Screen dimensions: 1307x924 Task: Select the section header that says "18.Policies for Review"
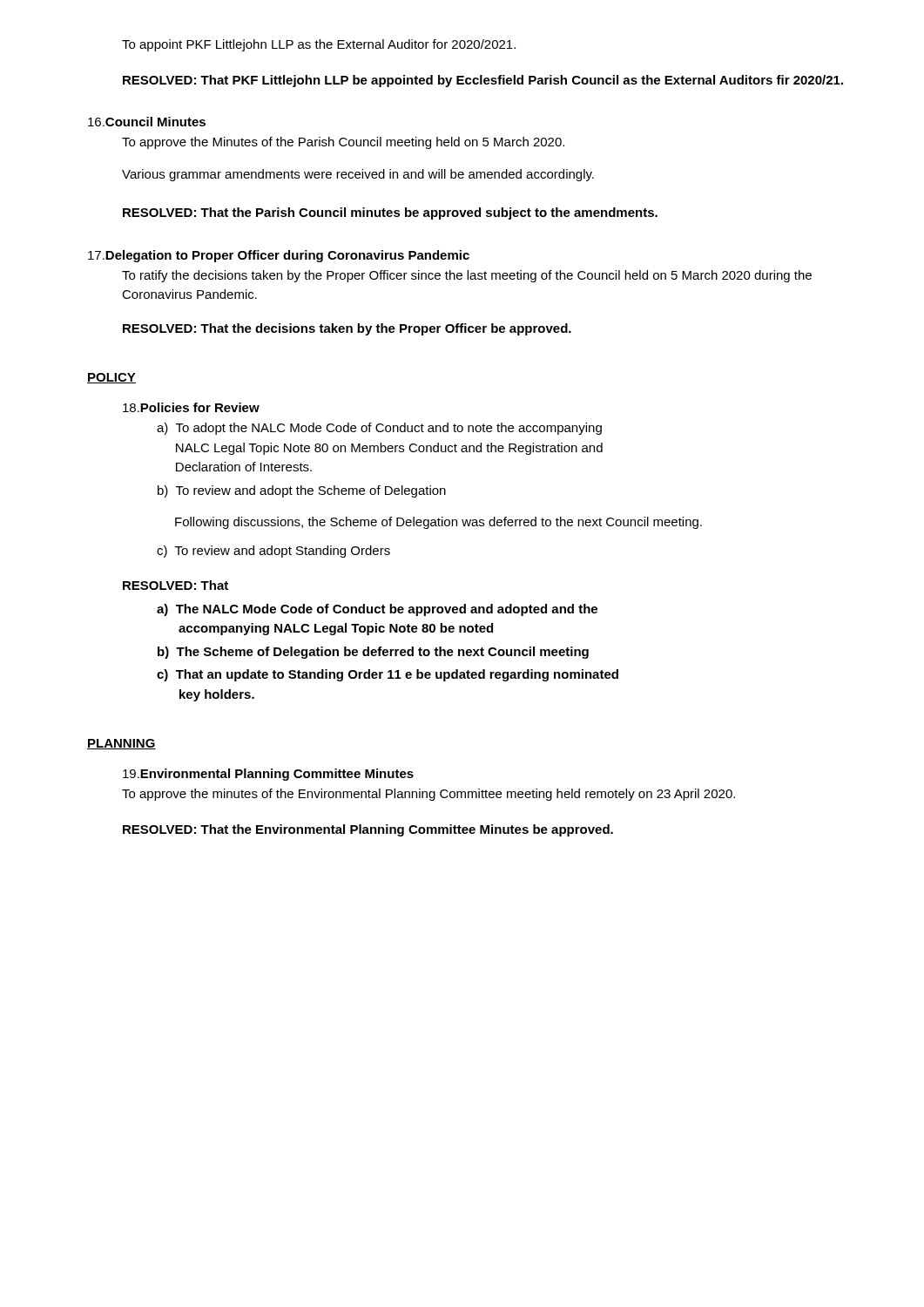(191, 407)
